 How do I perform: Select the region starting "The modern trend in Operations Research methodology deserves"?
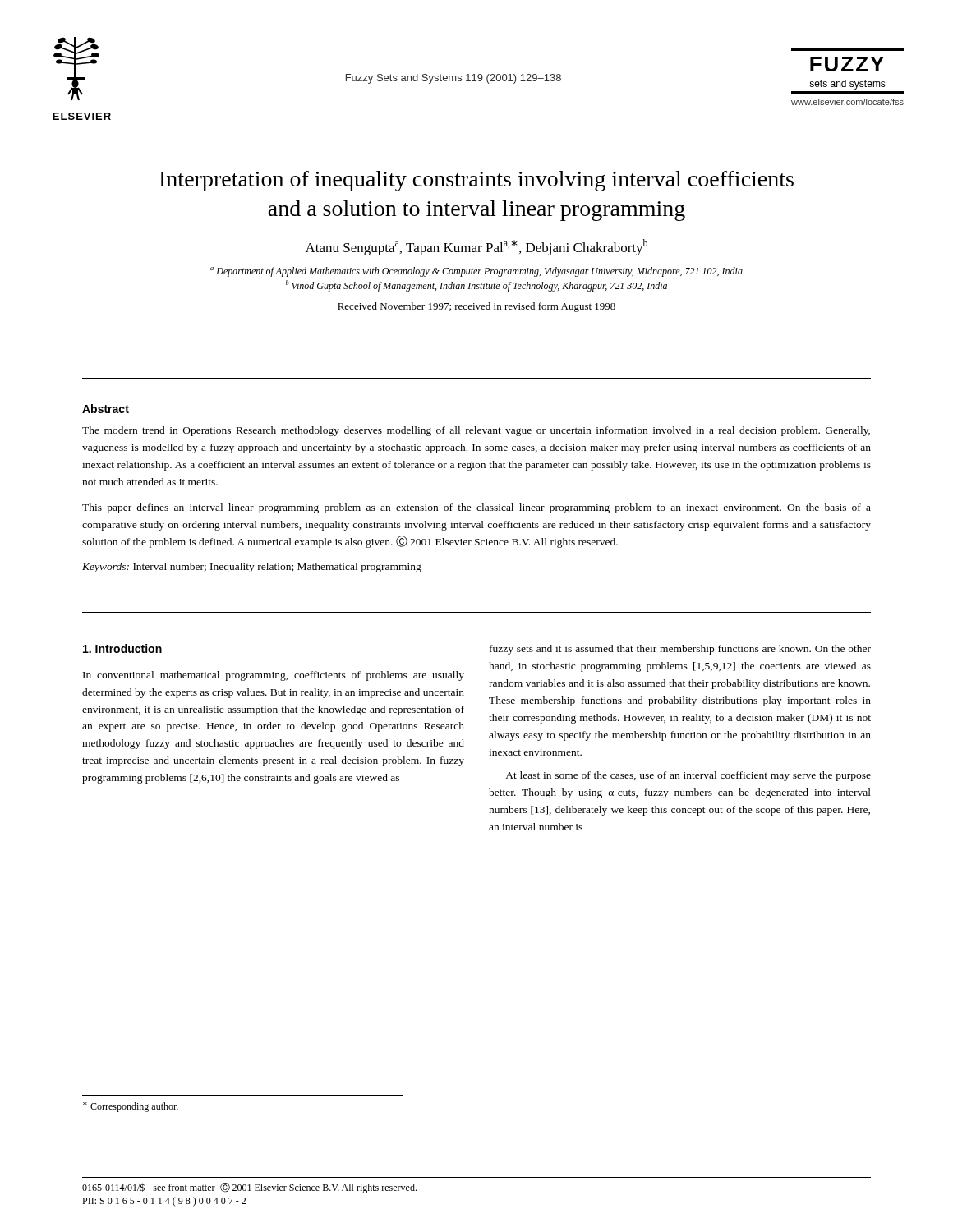(x=476, y=456)
